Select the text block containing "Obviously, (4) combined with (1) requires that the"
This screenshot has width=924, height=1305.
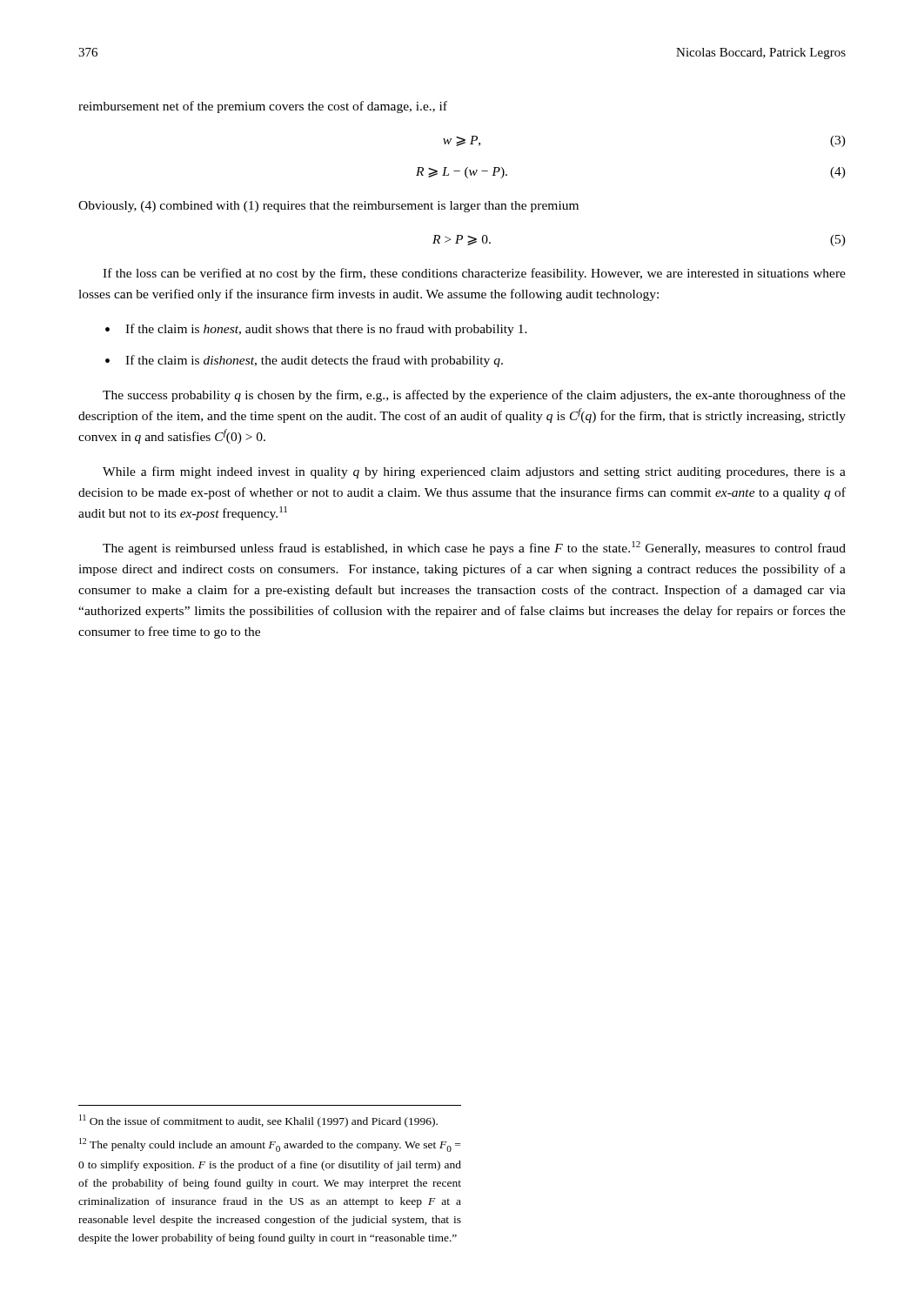[x=462, y=205]
